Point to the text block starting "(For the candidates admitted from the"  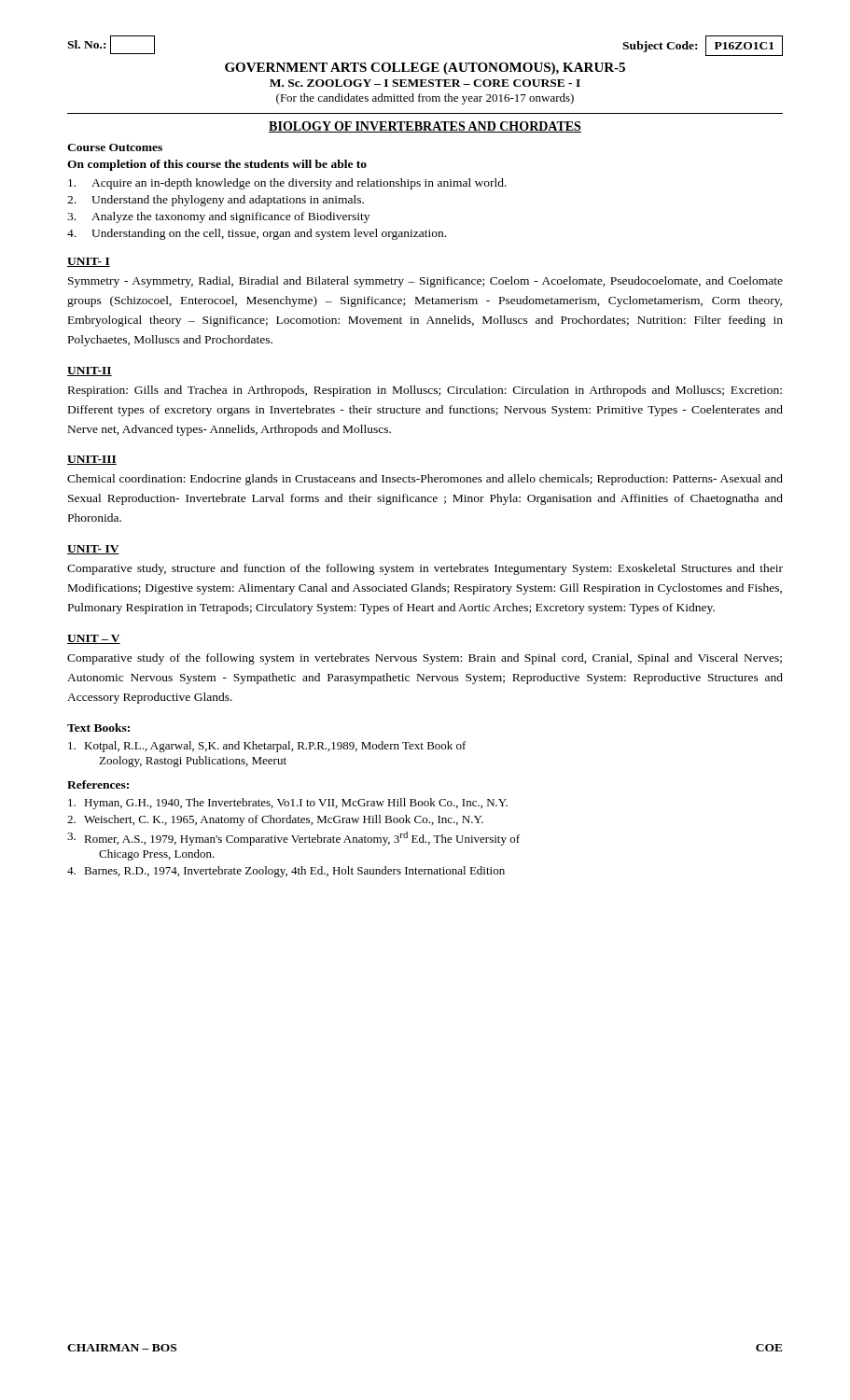pos(425,98)
